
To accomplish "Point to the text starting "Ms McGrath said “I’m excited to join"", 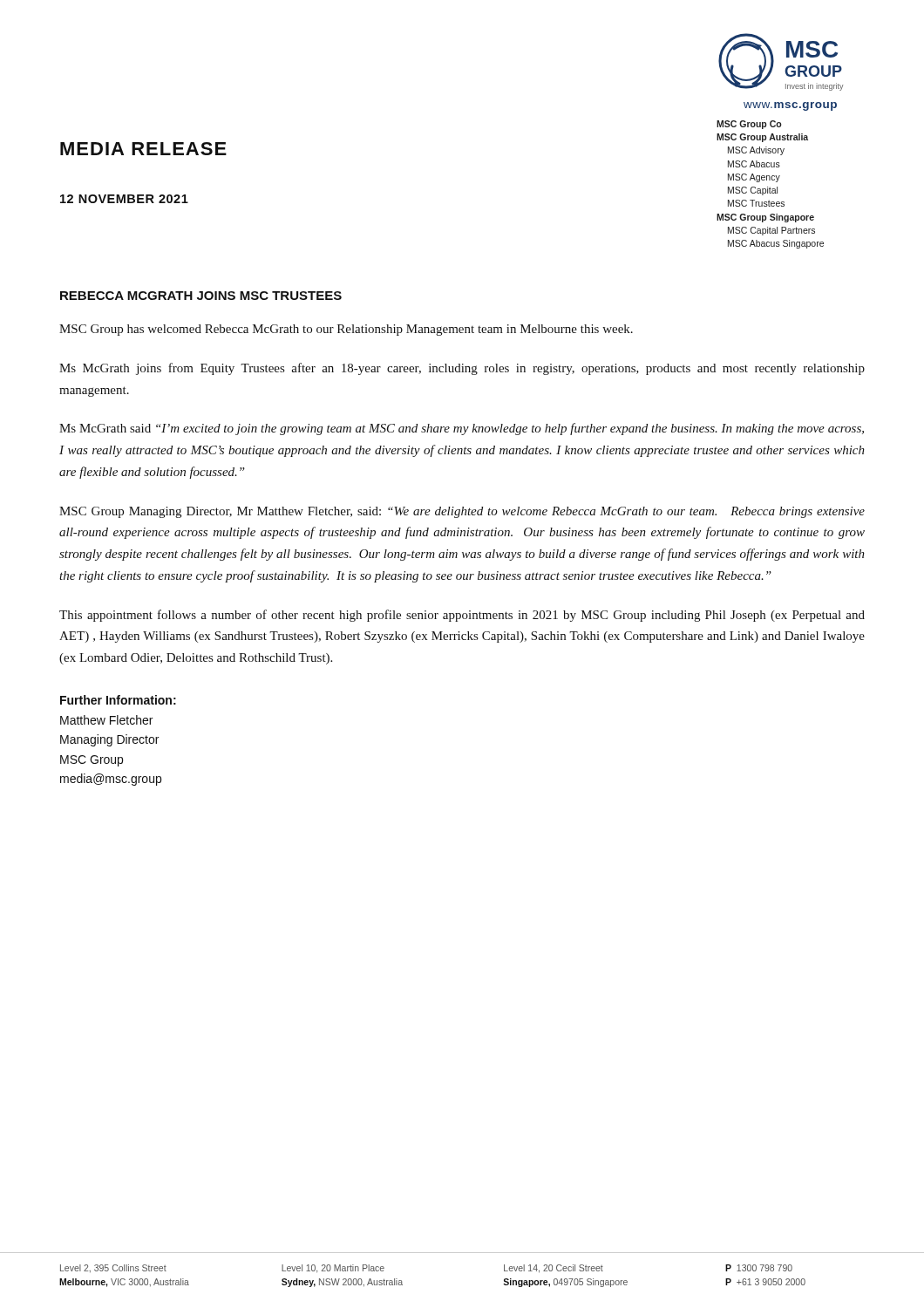I will coord(462,450).
